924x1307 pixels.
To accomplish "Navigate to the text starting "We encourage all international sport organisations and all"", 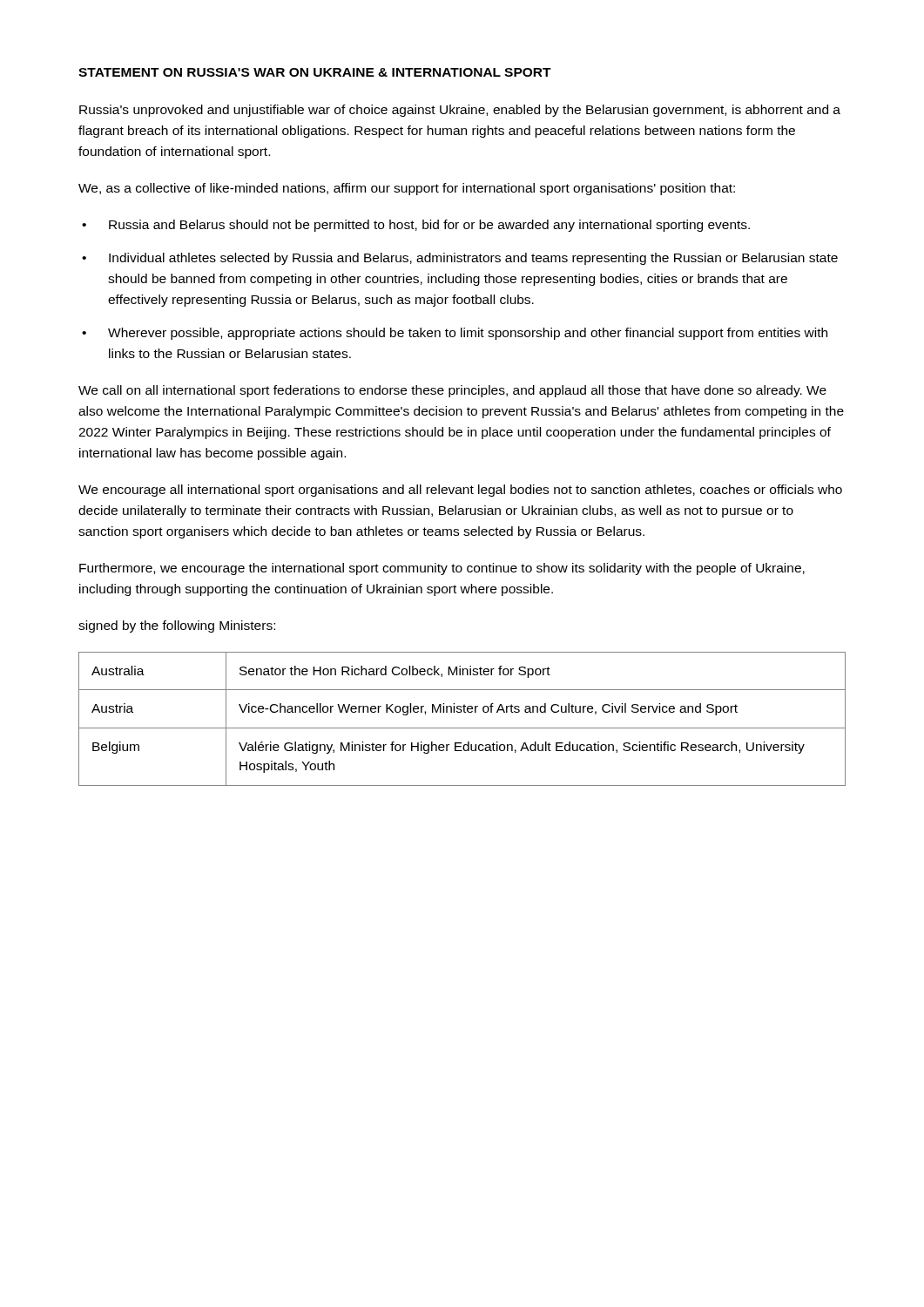I will (x=460, y=510).
